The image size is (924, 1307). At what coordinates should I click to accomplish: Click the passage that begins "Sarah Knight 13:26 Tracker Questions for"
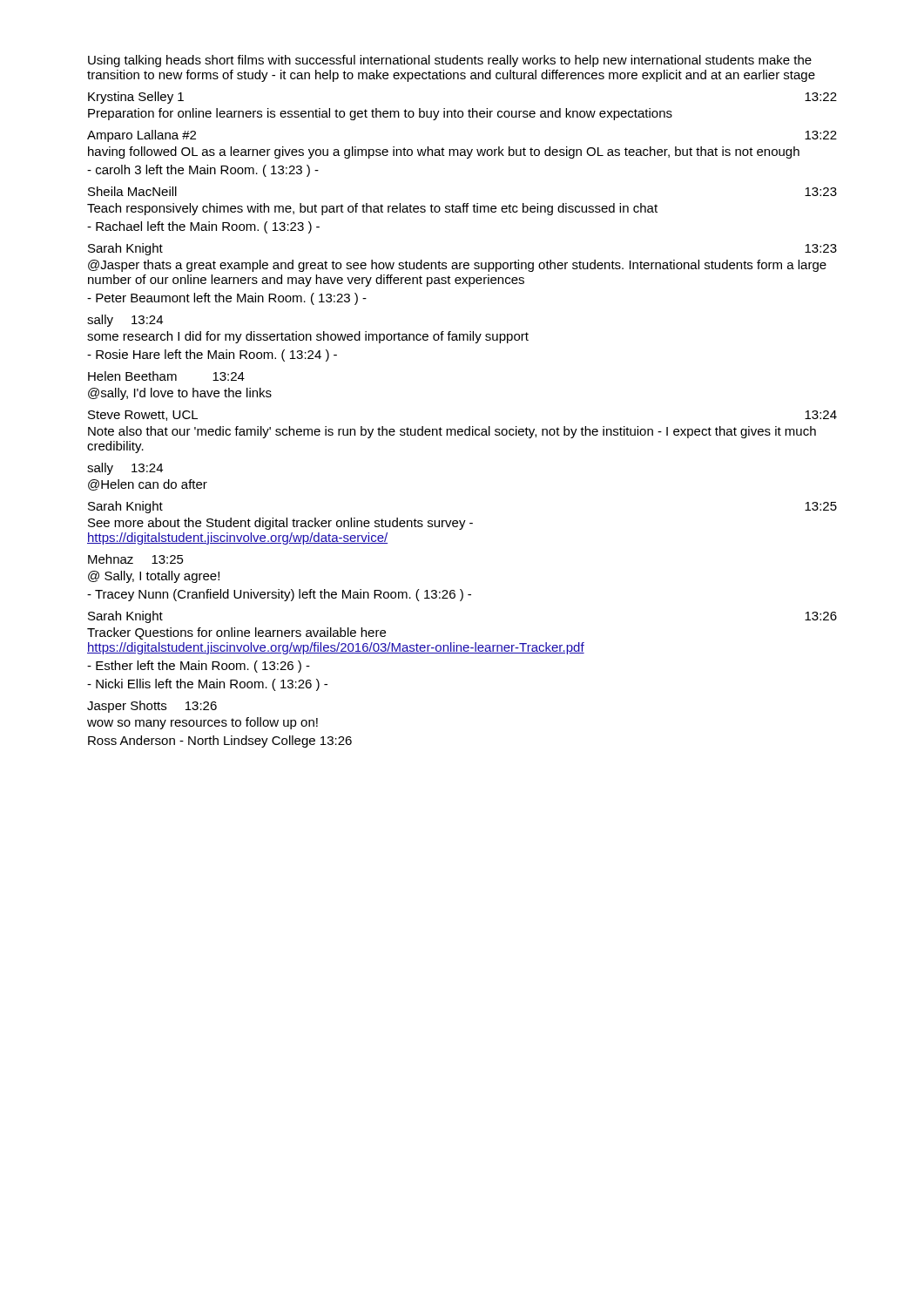130,616
